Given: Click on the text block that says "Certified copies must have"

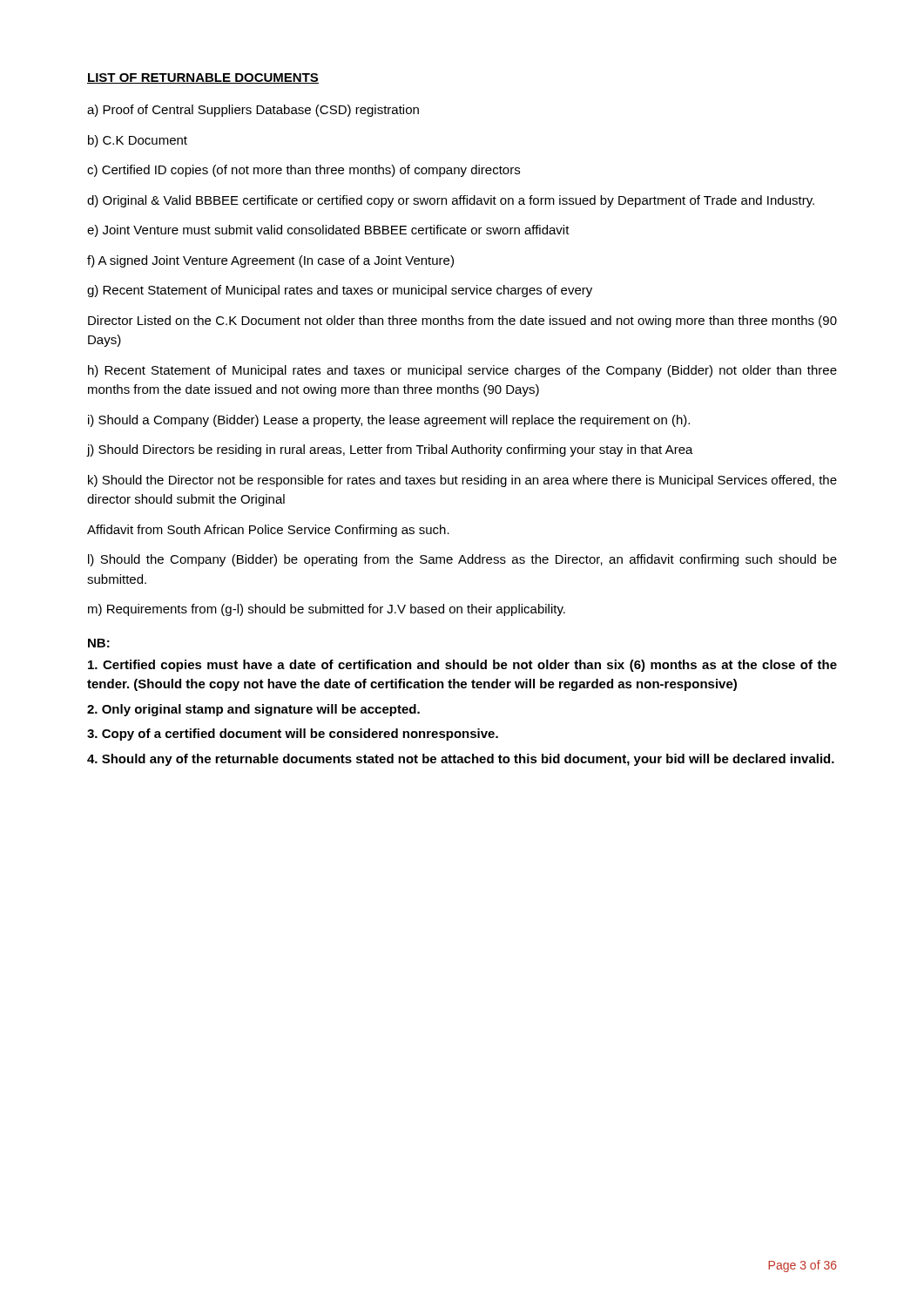Looking at the screenshot, I should (x=462, y=674).
